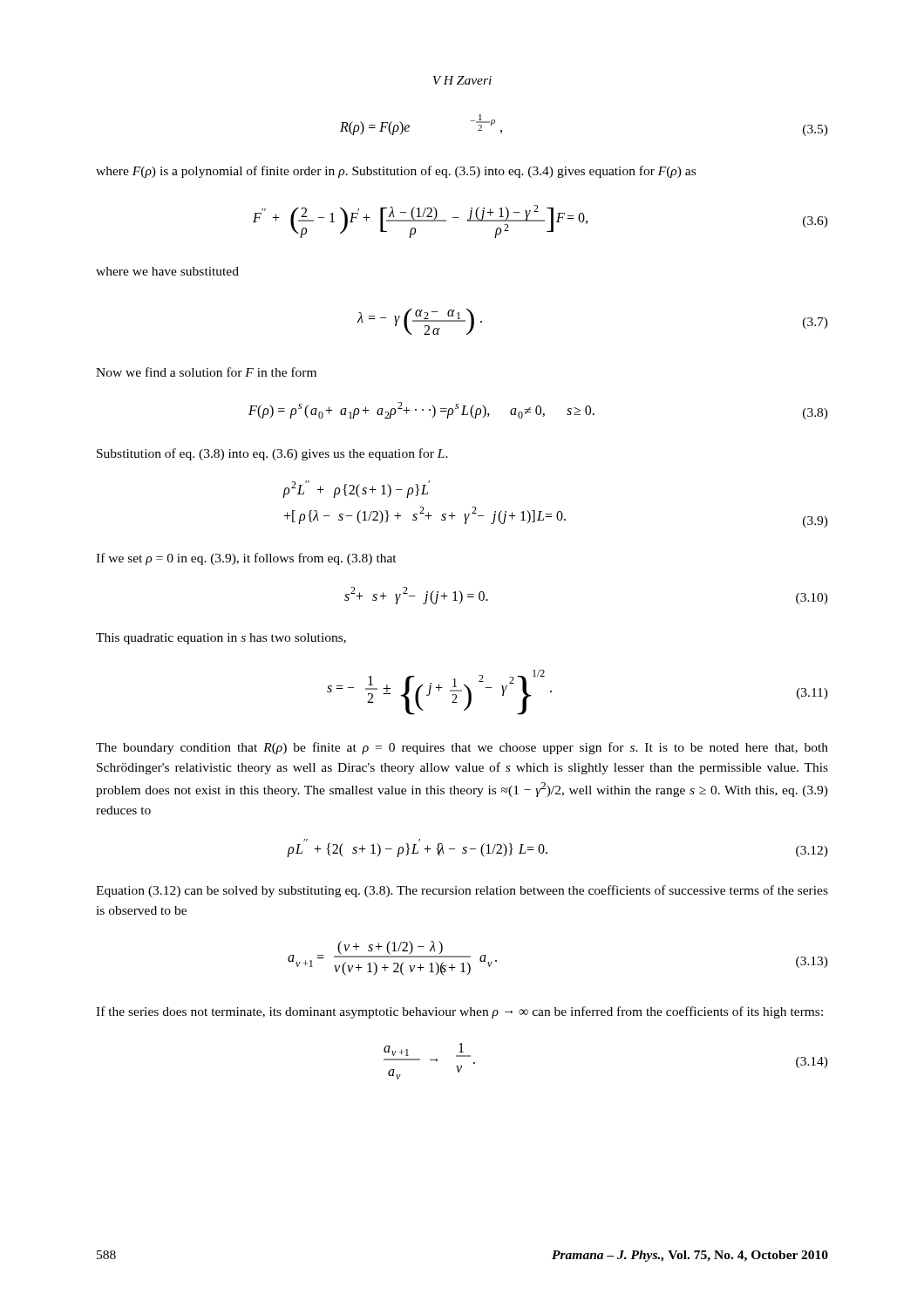Navigate to the block starting "Equation (3.12) can be solved by substituting"
Viewport: 924px width, 1308px height.
pos(462,900)
